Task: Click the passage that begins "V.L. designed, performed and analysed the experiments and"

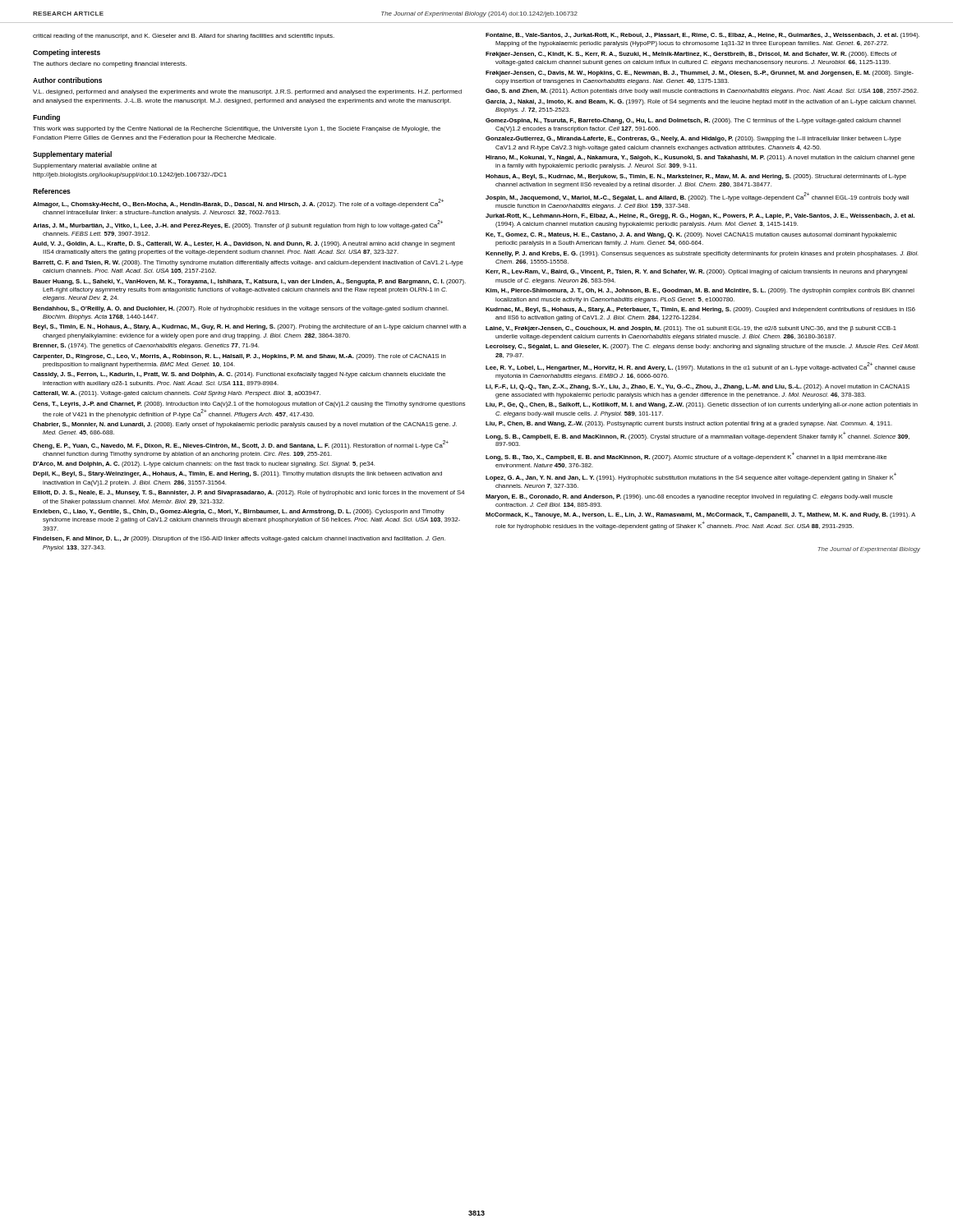Action: coord(247,96)
